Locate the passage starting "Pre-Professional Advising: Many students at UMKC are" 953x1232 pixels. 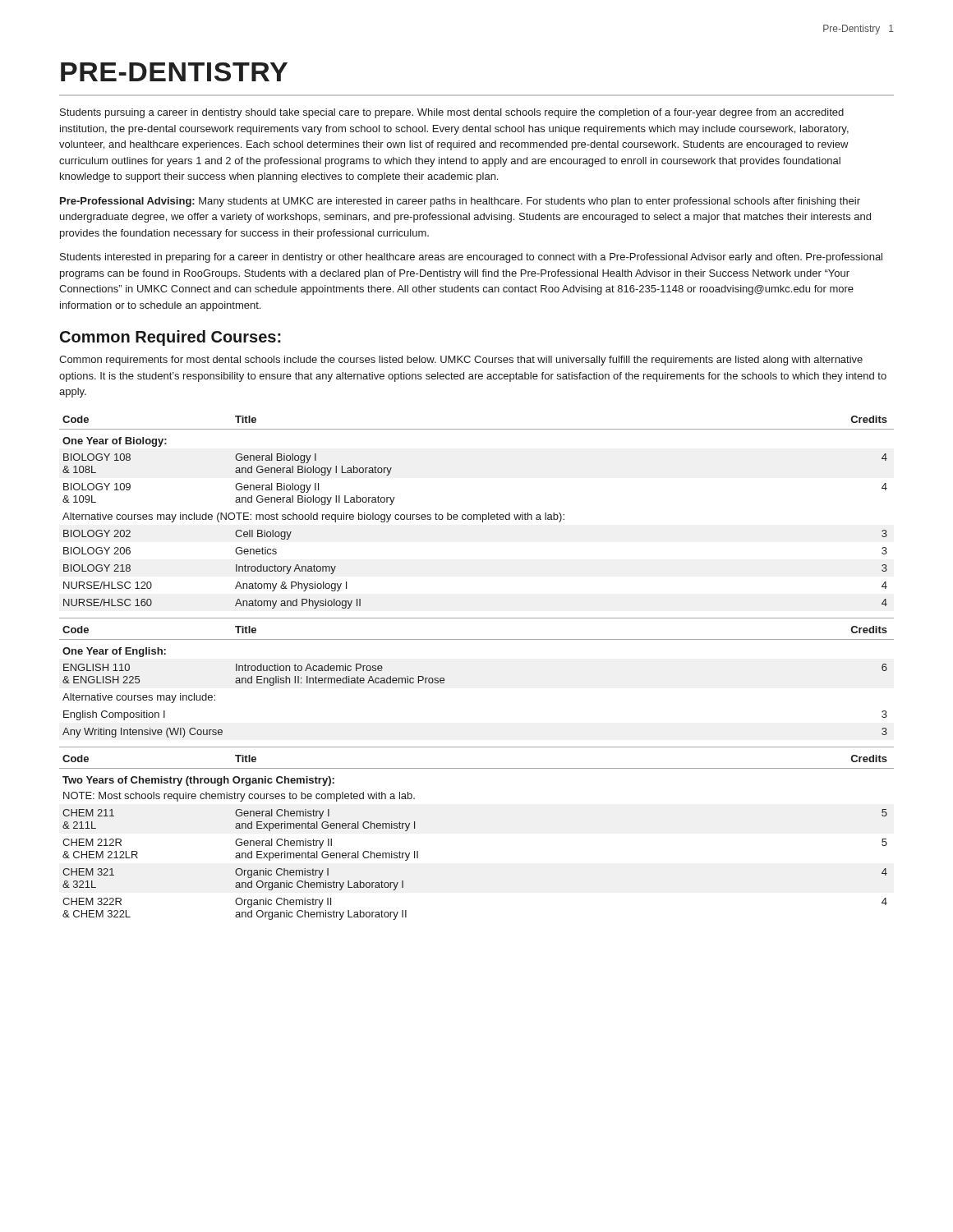[465, 216]
